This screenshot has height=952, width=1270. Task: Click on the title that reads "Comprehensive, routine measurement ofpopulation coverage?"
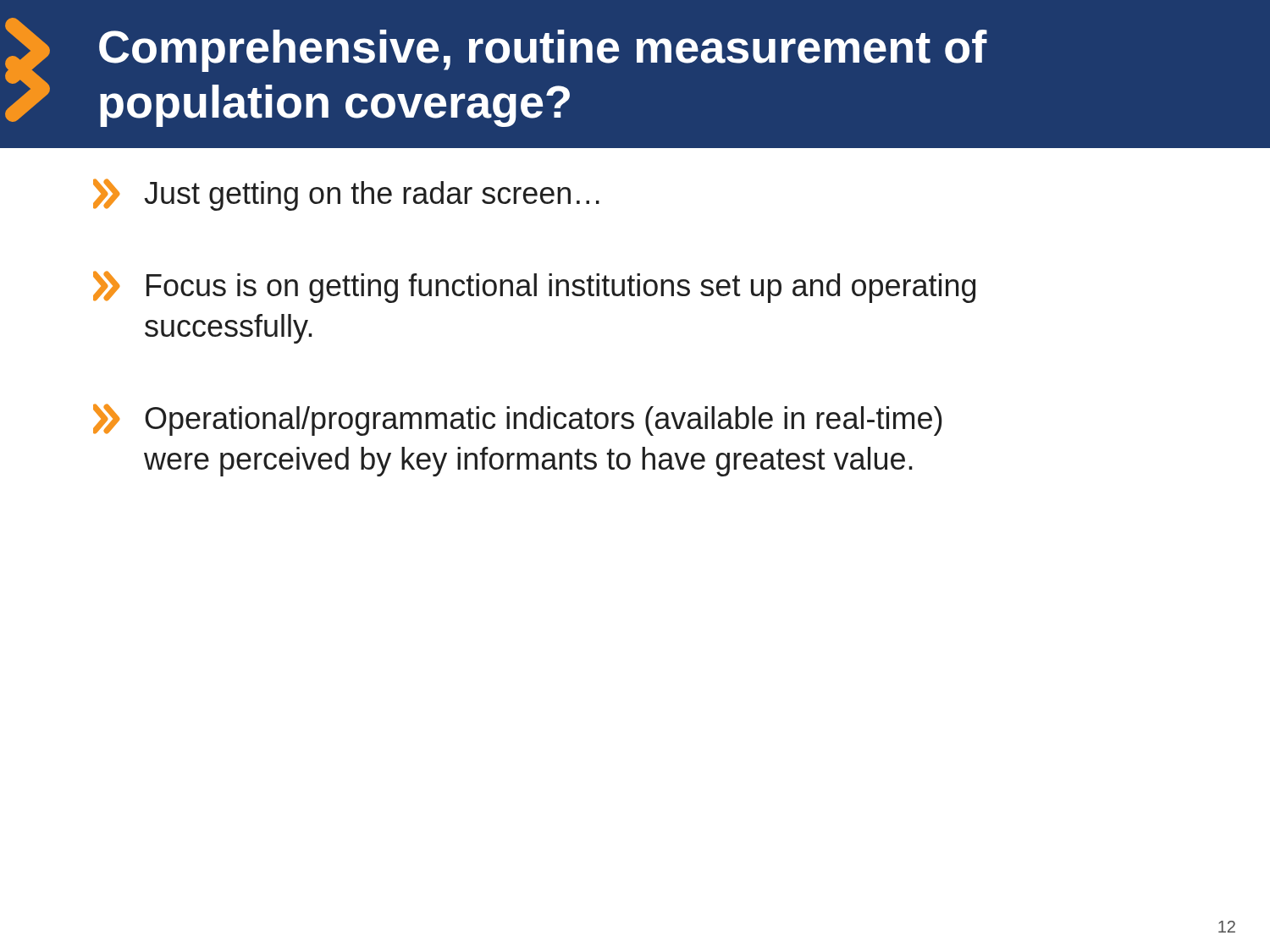click(542, 74)
